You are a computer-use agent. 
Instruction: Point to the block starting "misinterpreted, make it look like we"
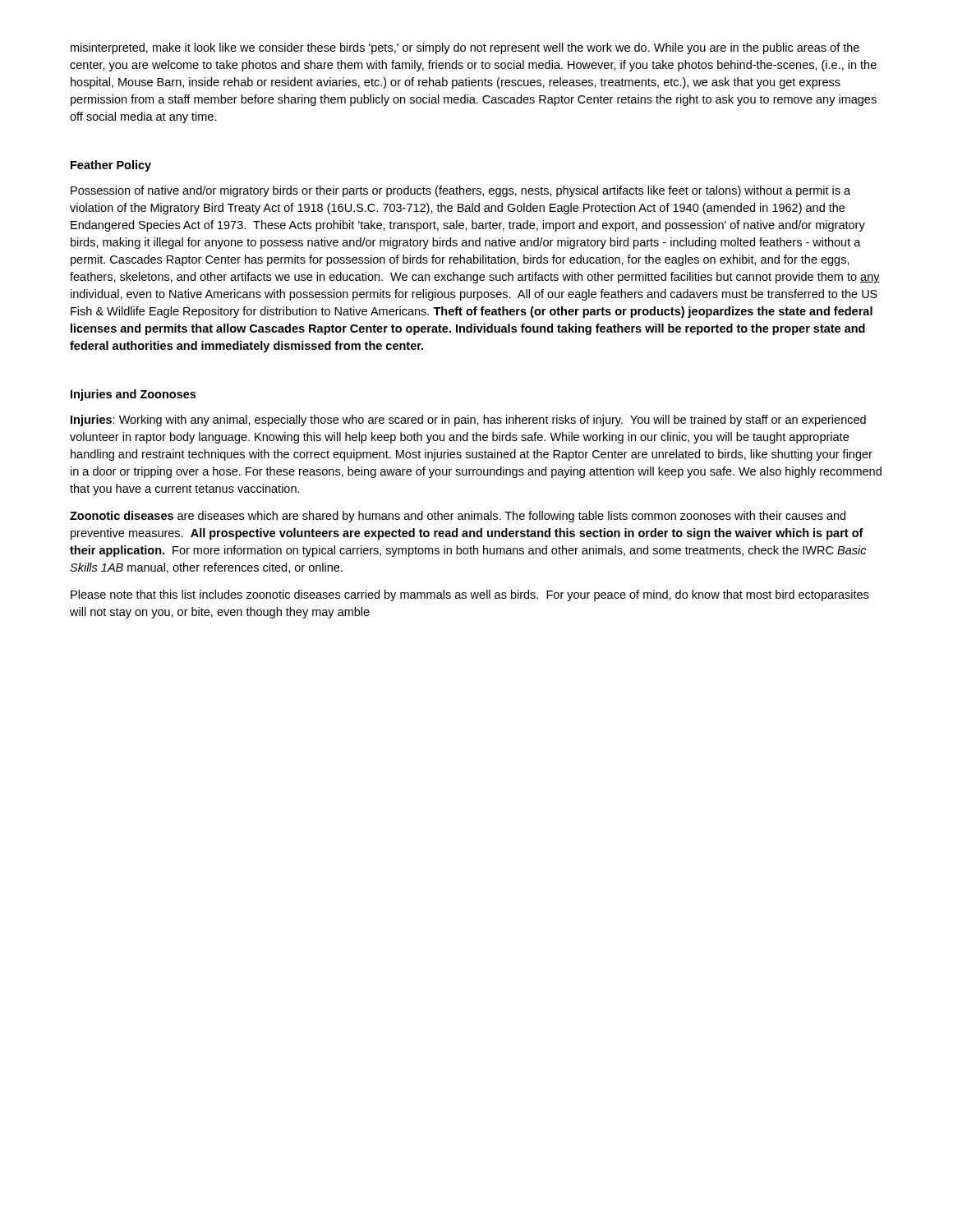pyautogui.click(x=473, y=82)
